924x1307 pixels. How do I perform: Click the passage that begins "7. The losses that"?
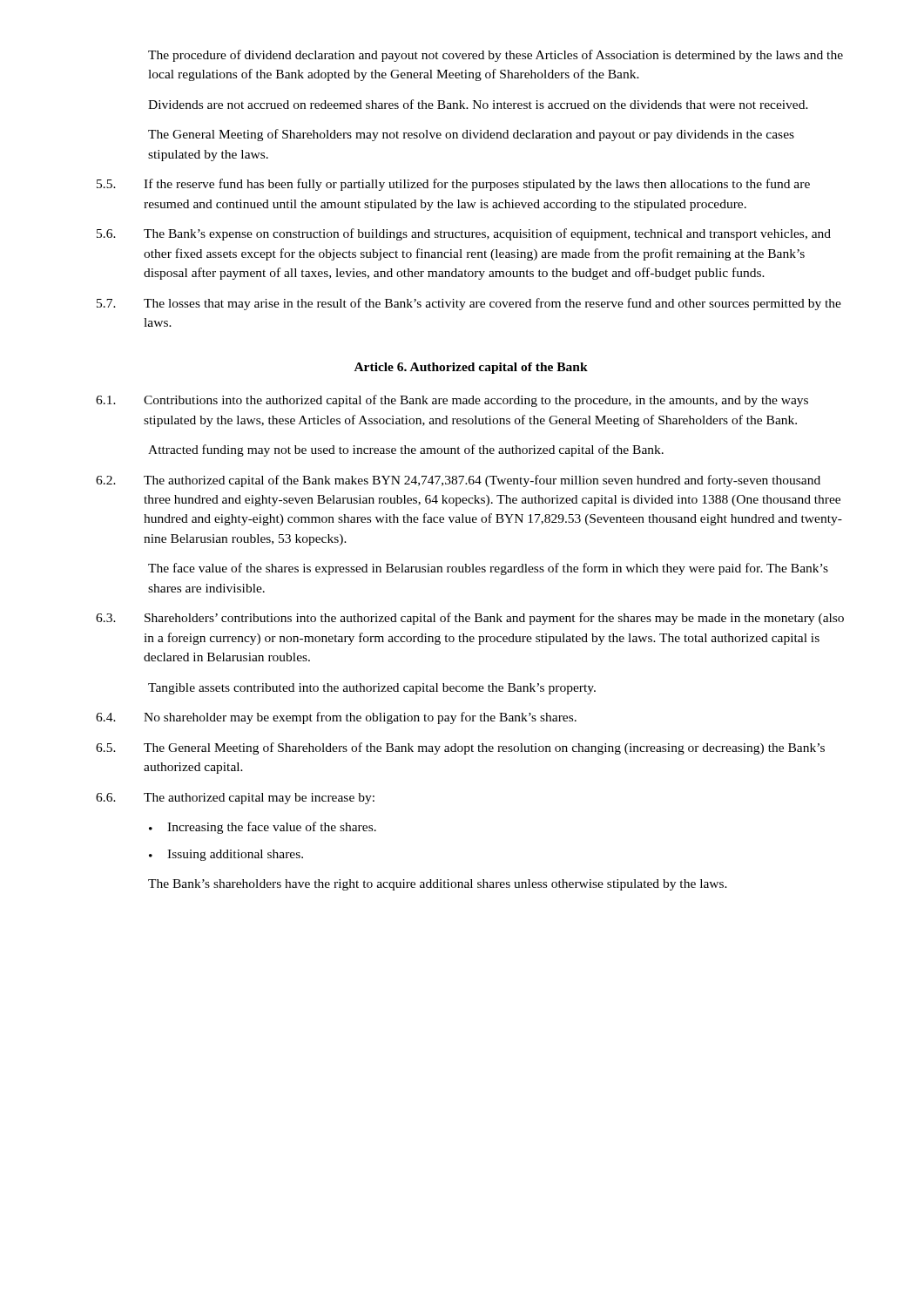pyautogui.click(x=471, y=313)
